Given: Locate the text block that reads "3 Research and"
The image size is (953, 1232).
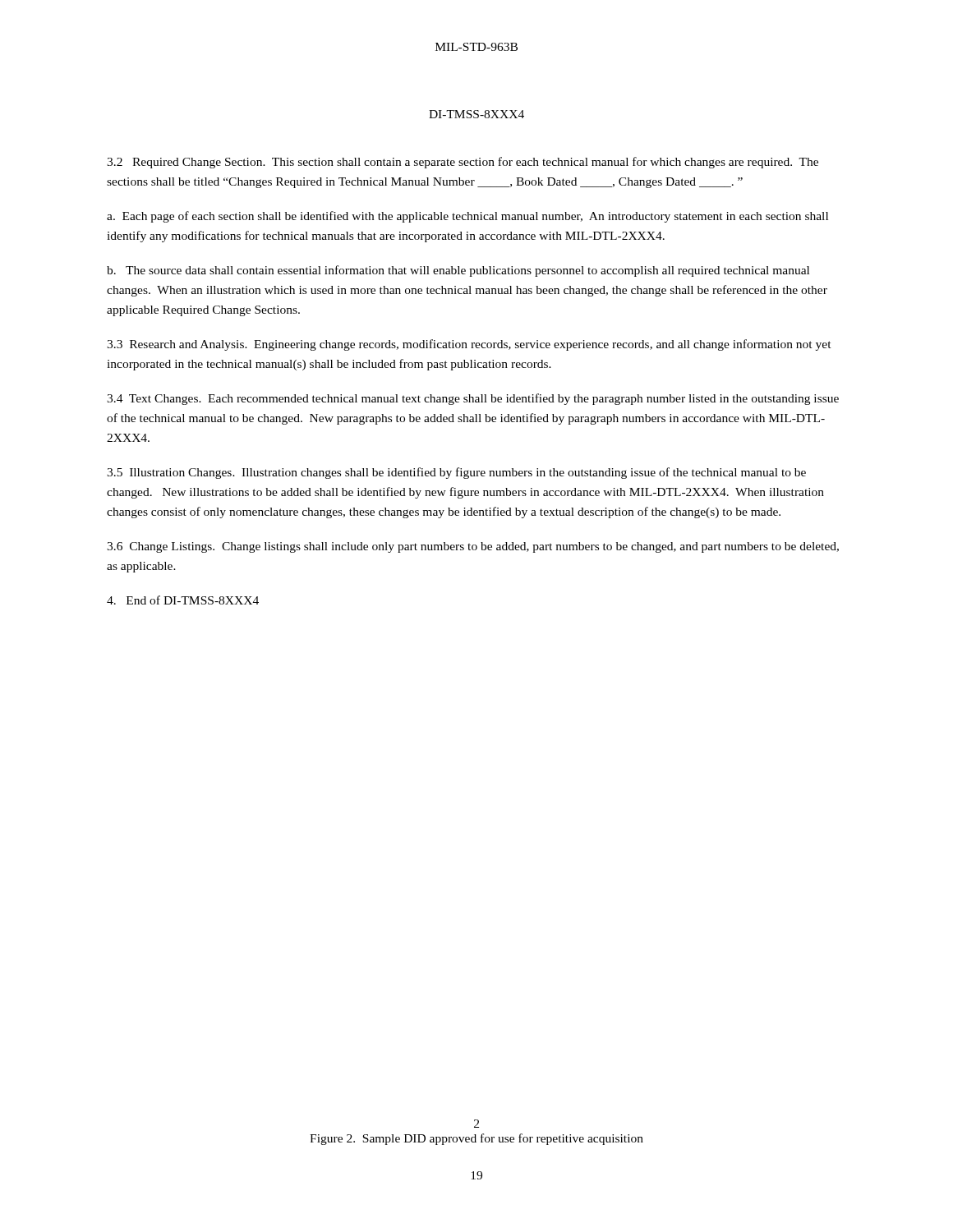Looking at the screenshot, I should [469, 354].
